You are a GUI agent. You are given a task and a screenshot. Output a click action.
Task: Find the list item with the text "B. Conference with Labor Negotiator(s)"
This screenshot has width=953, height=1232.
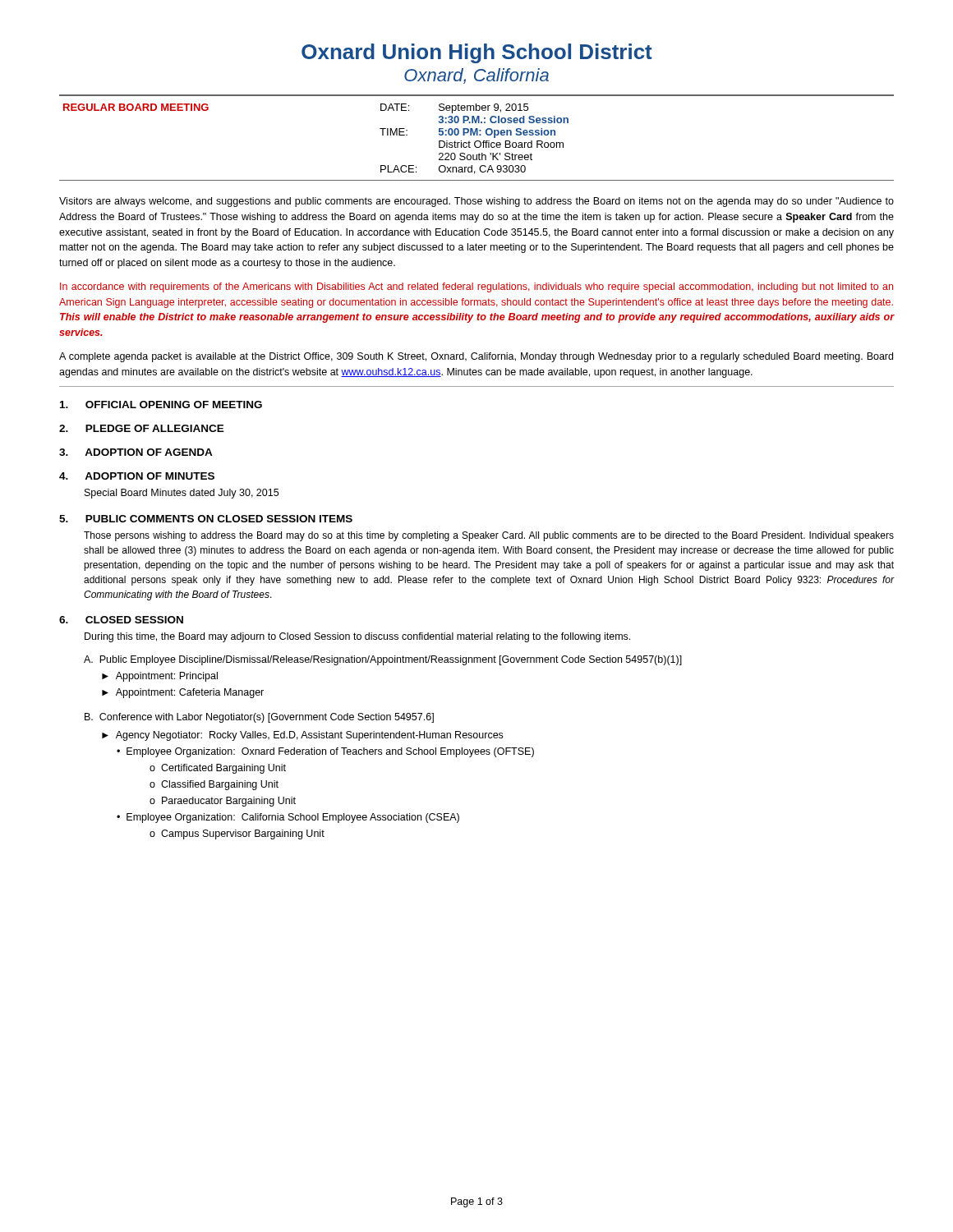click(259, 718)
